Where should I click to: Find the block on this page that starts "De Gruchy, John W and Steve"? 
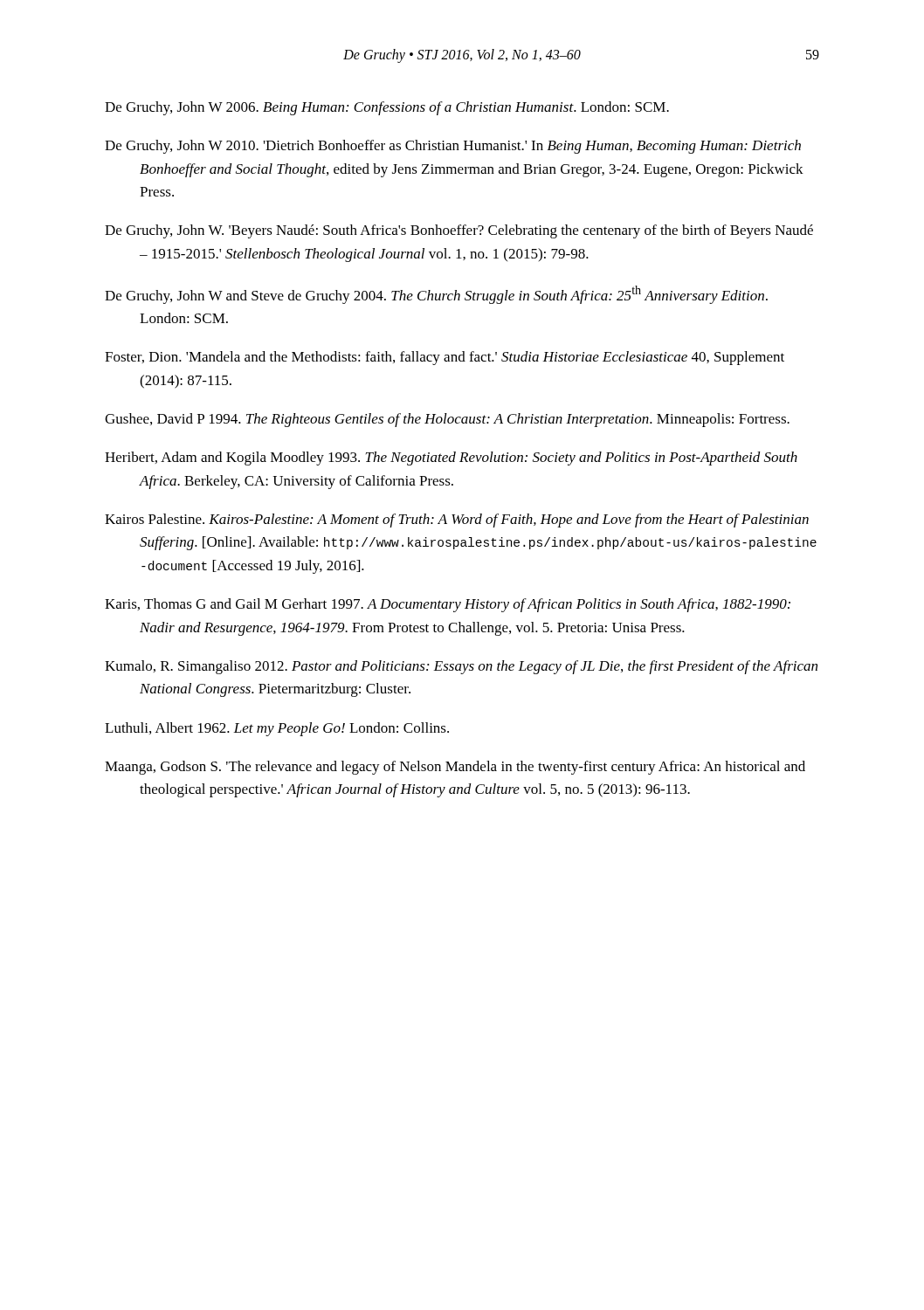[x=437, y=305]
